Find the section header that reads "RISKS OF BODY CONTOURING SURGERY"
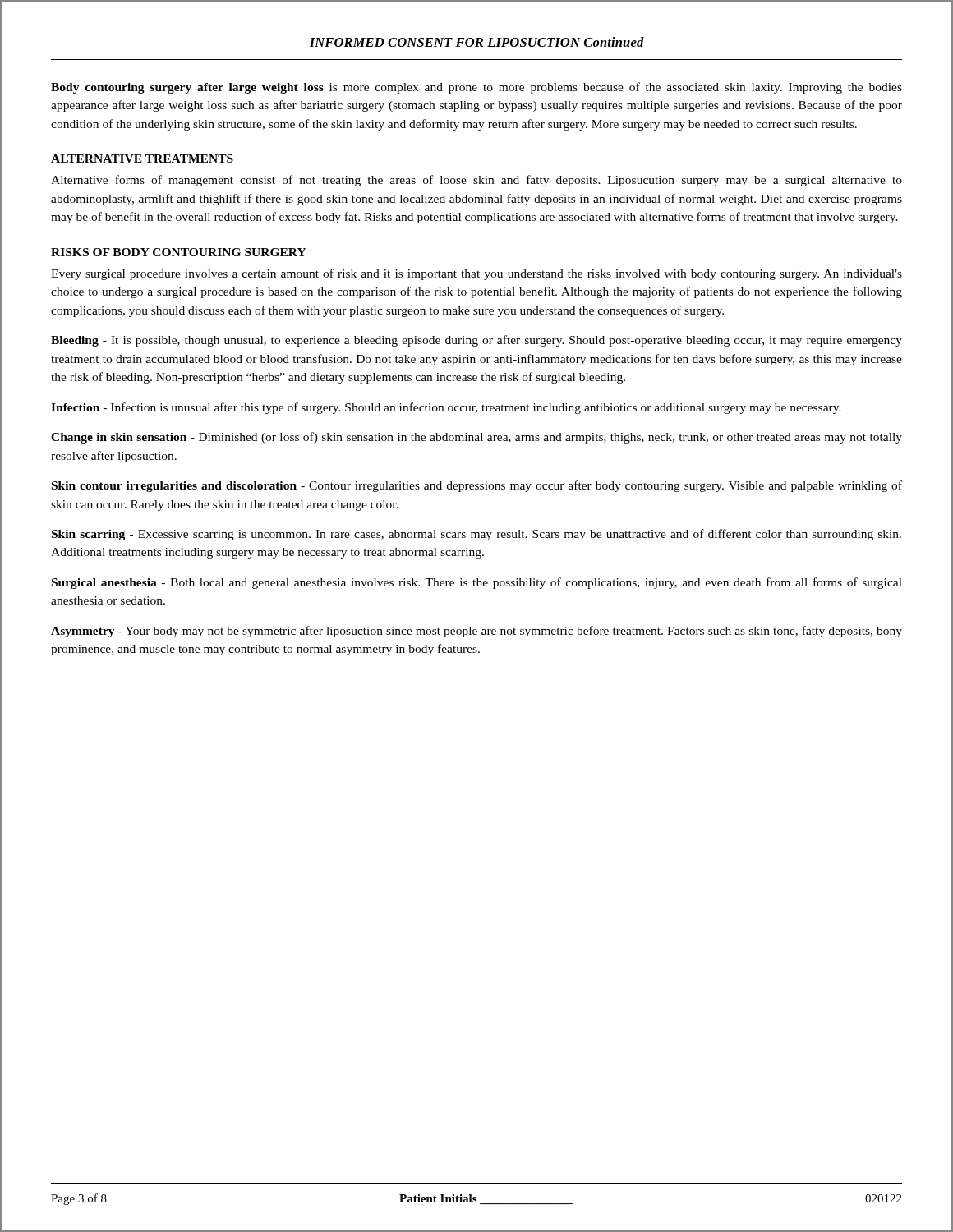The width and height of the screenshot is (953, 1232). [179, 252]
